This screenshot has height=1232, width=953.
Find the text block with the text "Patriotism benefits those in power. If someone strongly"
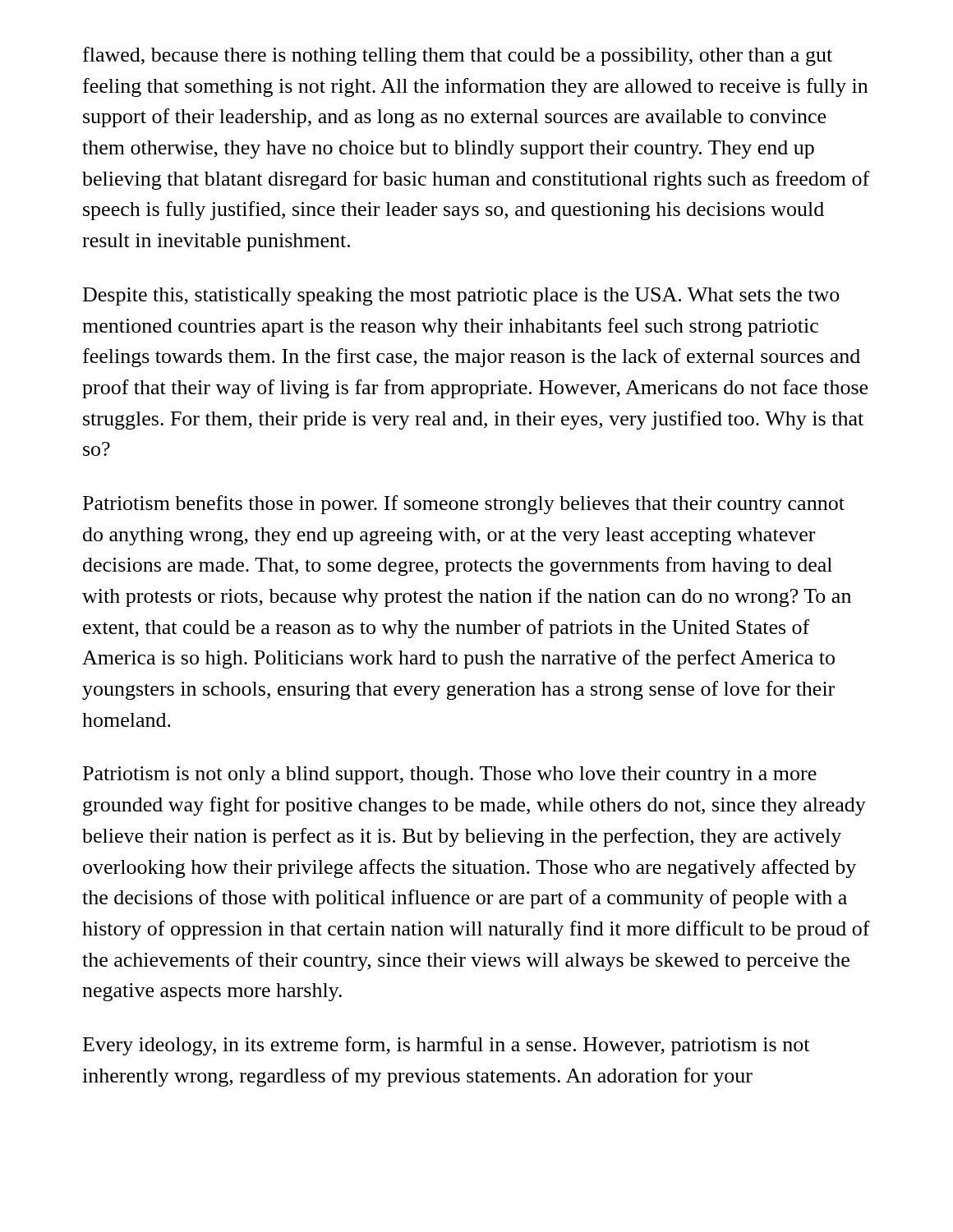click(x=467, y=611)
